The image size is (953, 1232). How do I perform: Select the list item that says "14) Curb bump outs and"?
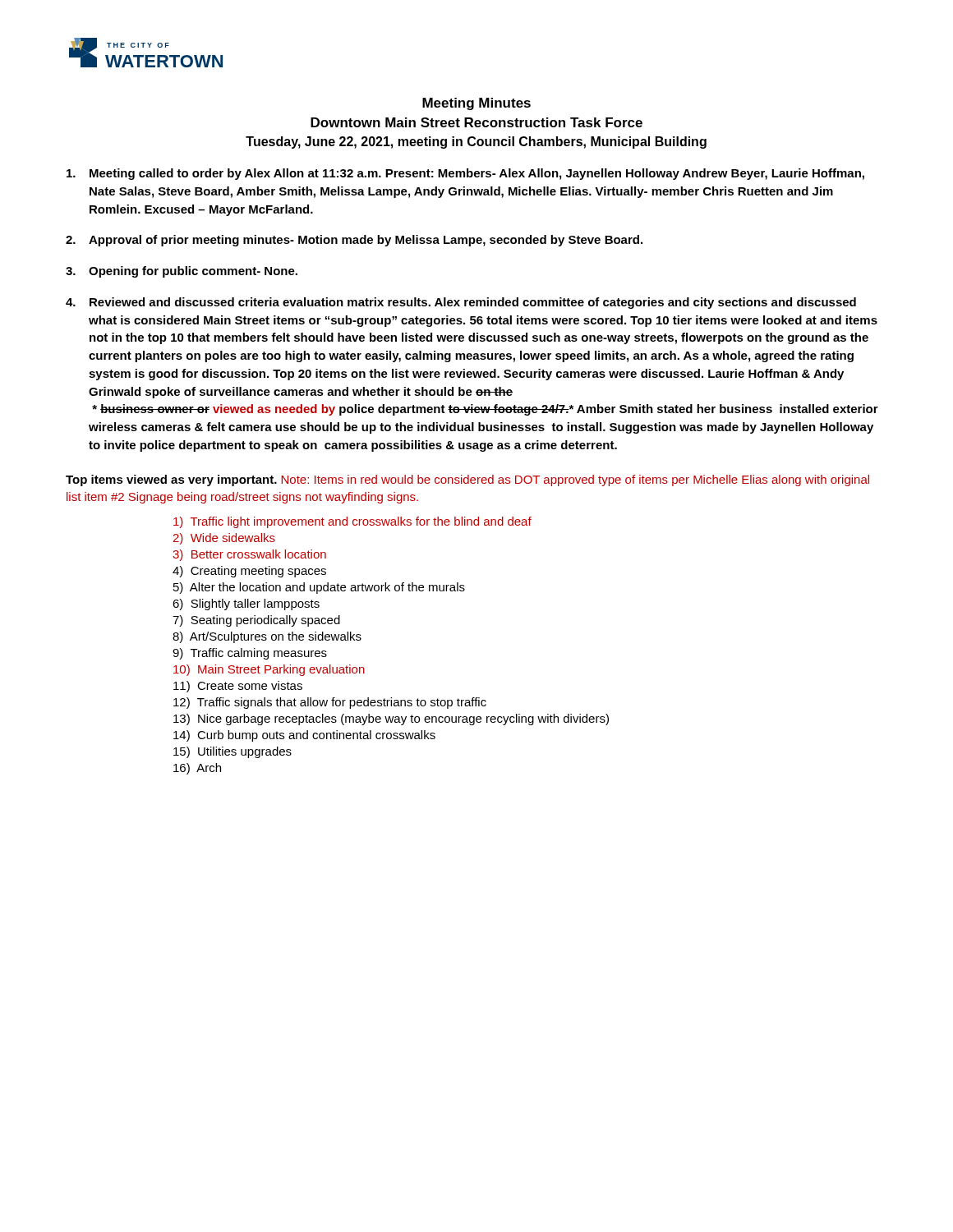pyautogui.click(x=304, y=735)
